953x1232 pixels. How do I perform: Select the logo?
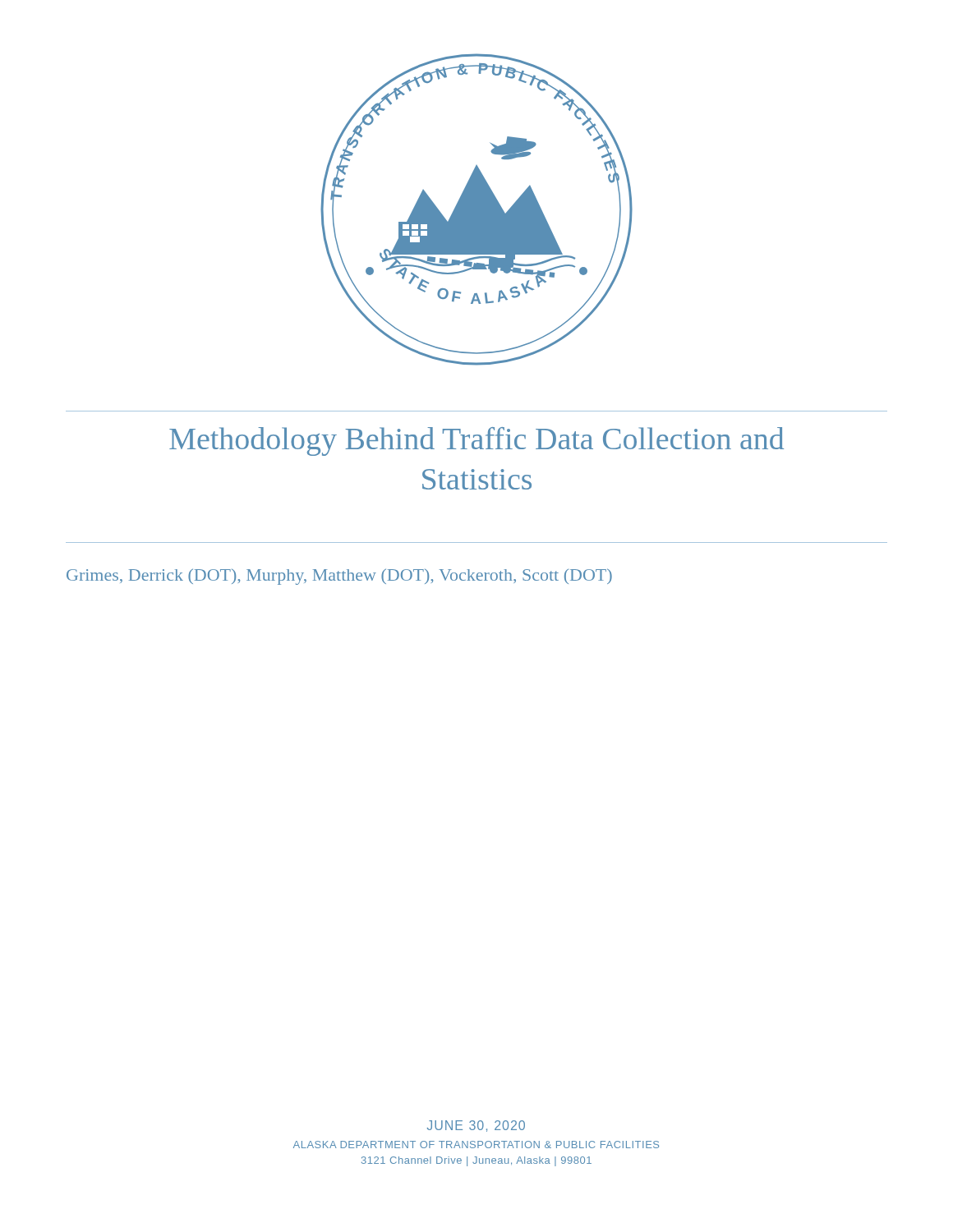(x=476, y=209)
